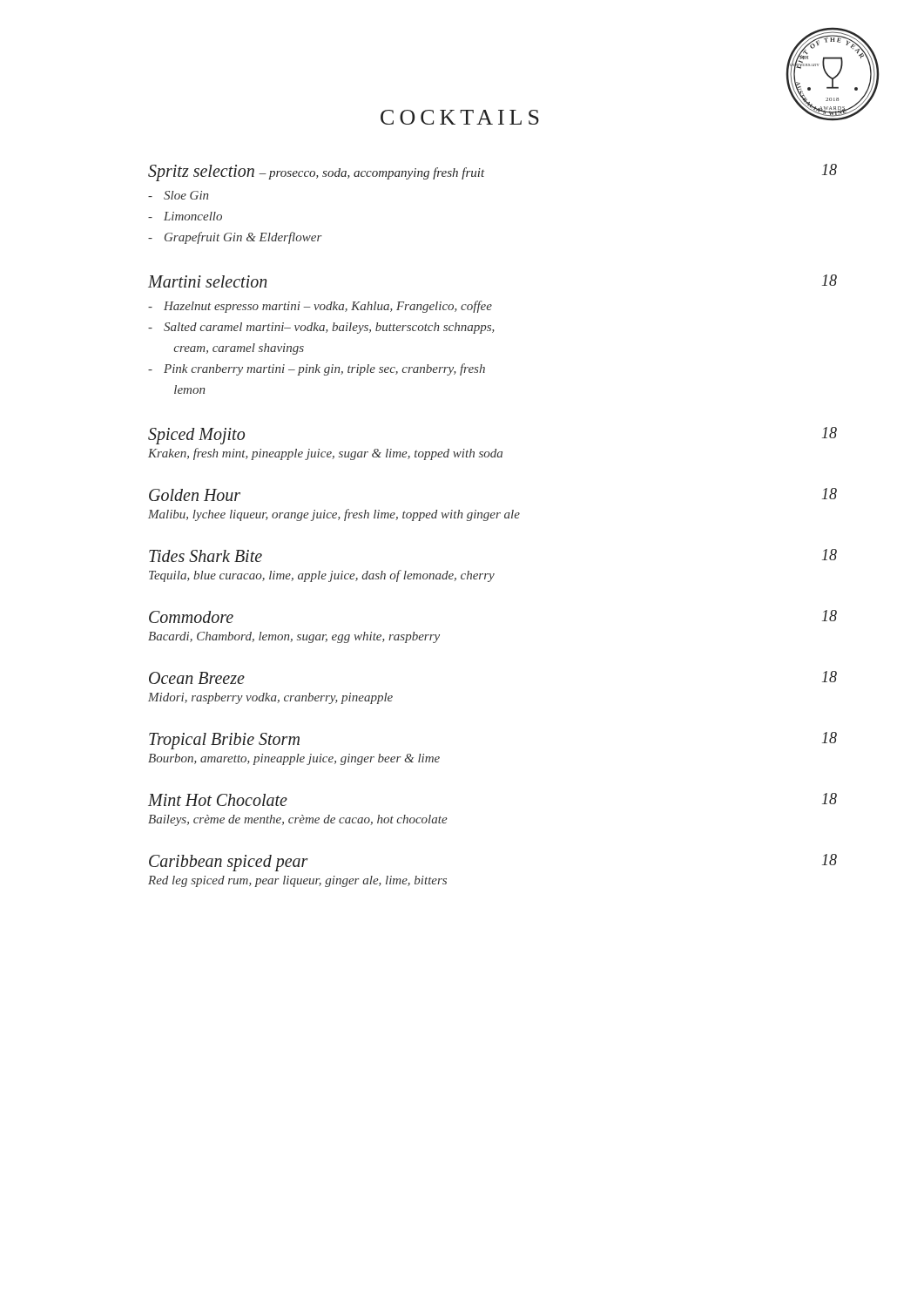Find the text block starting "18 Martini selection Hazelnut espresso"
Image resolution: width=924 pixels, height=1307 pixels.
click(x=492, y=336)
